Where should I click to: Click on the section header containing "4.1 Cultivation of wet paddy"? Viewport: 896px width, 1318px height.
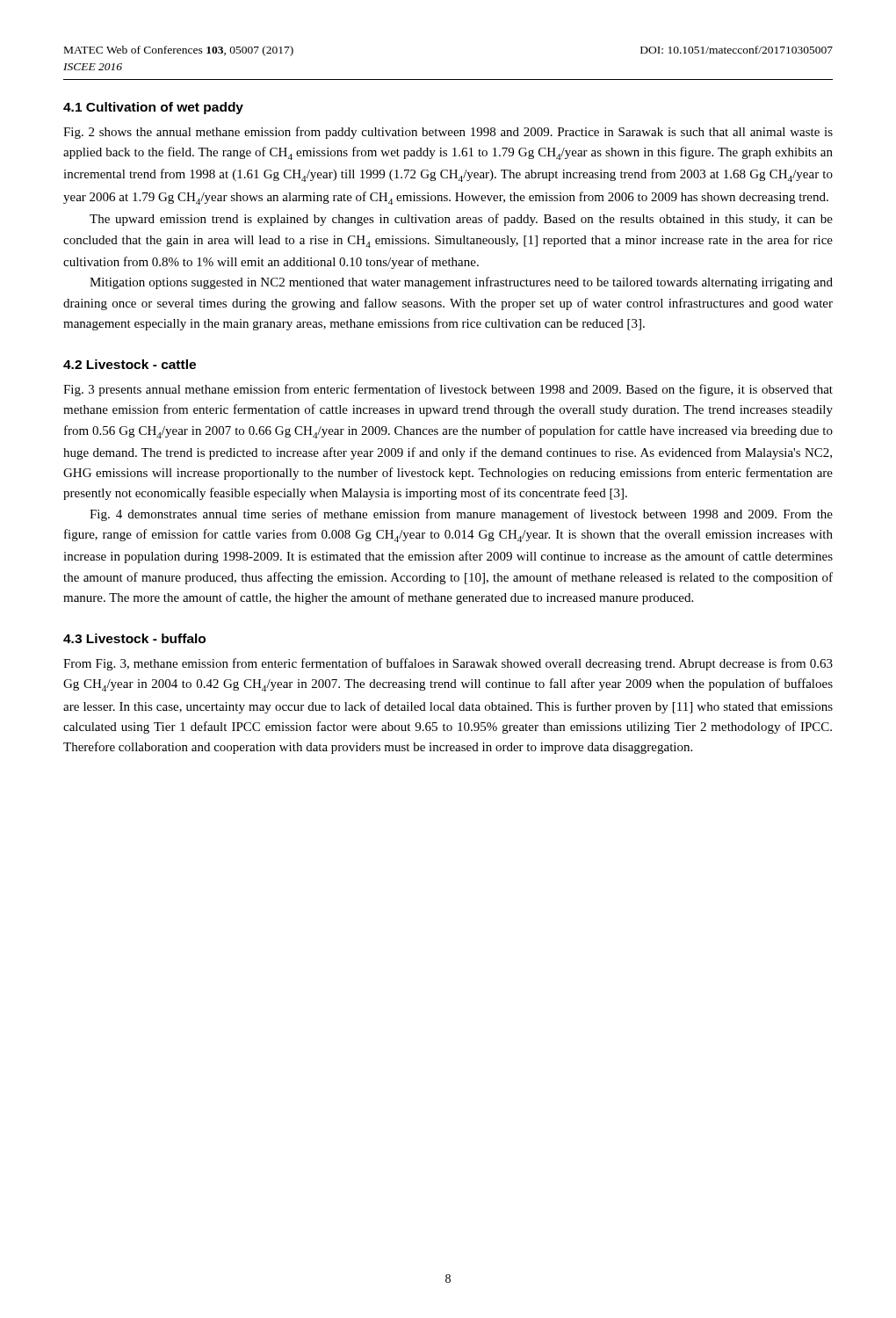click(x=153, y=107)
